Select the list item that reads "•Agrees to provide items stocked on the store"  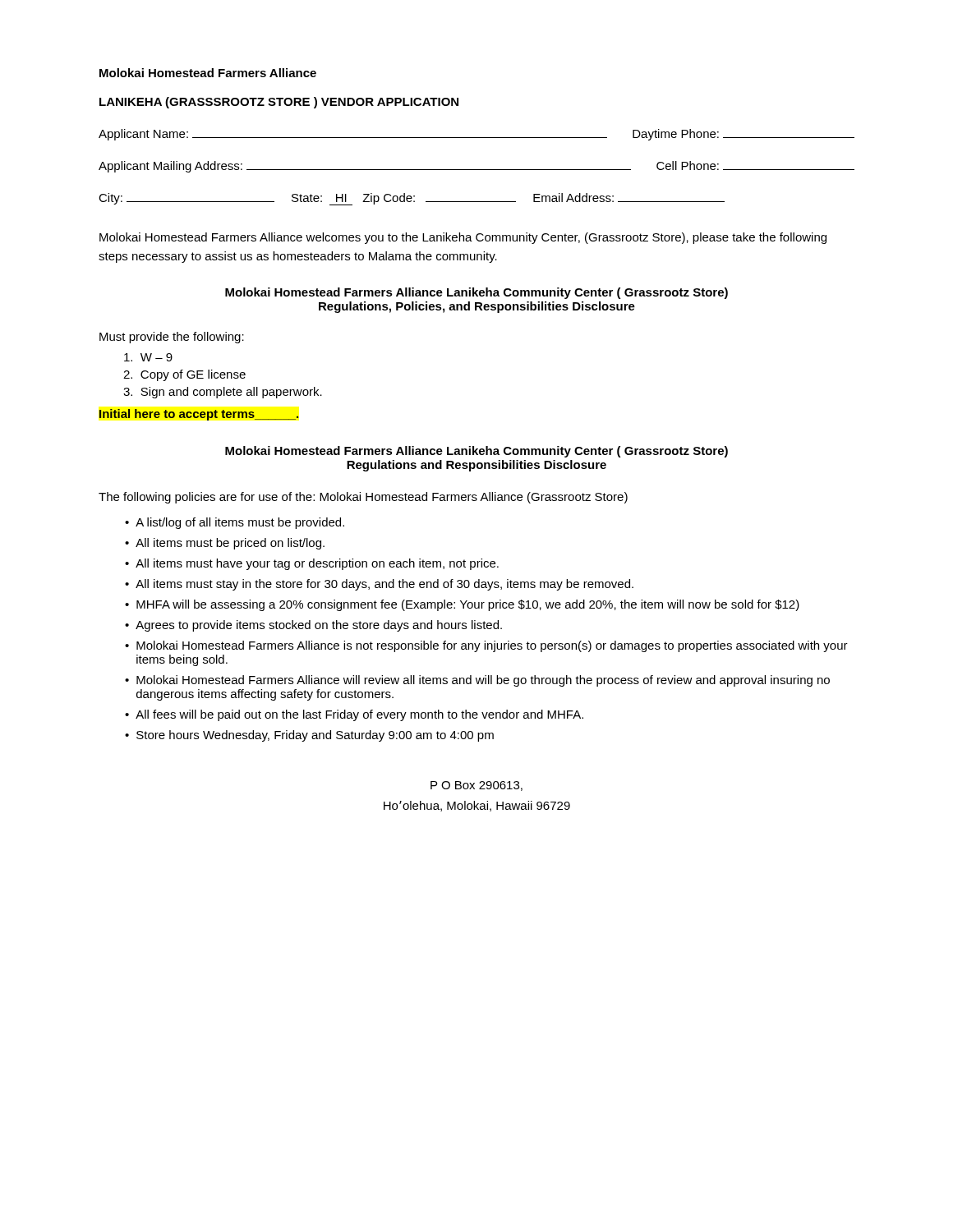[x=314, y=624]
